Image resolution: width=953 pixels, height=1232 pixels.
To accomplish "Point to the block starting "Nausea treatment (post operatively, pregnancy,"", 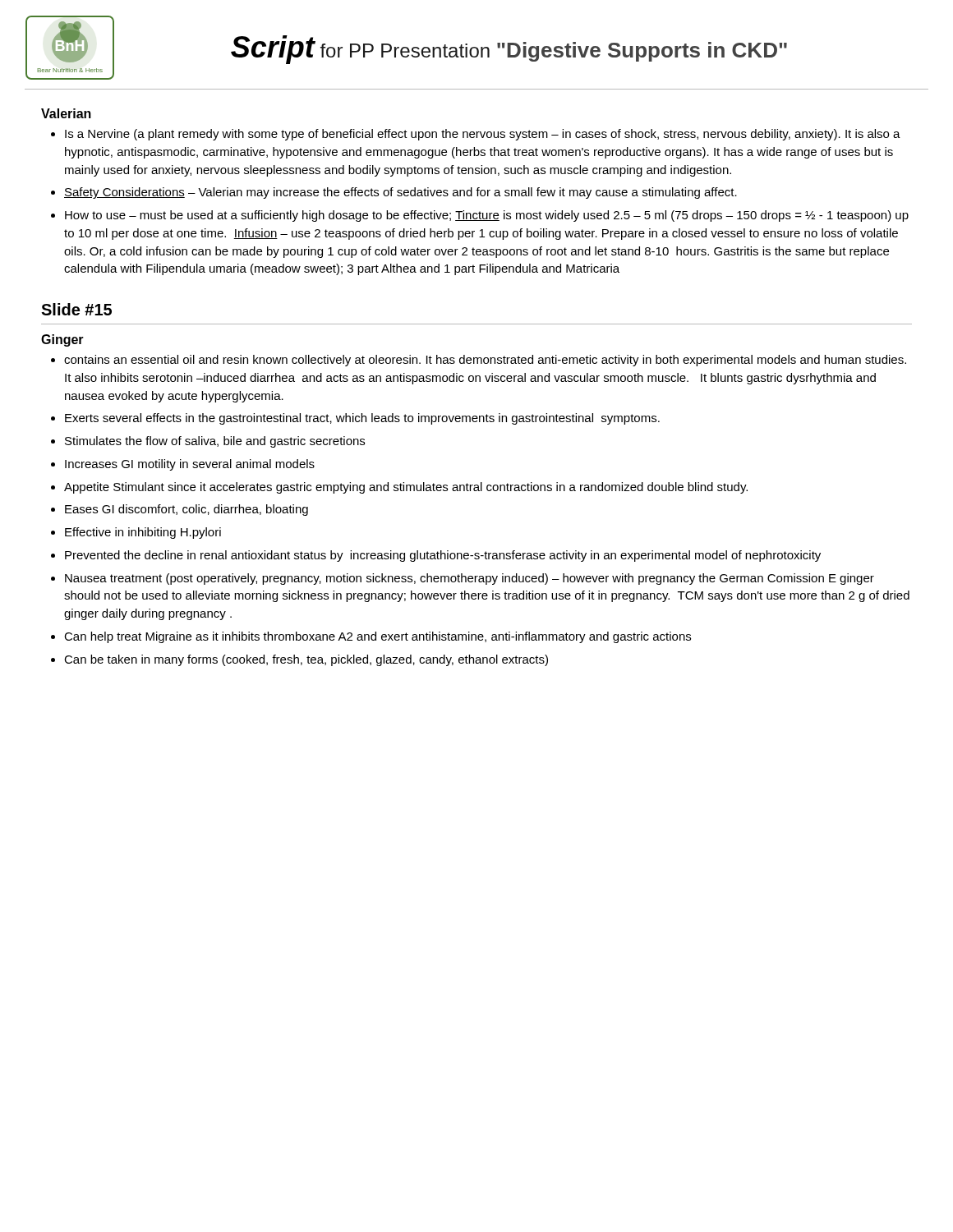I will (487, 595).
